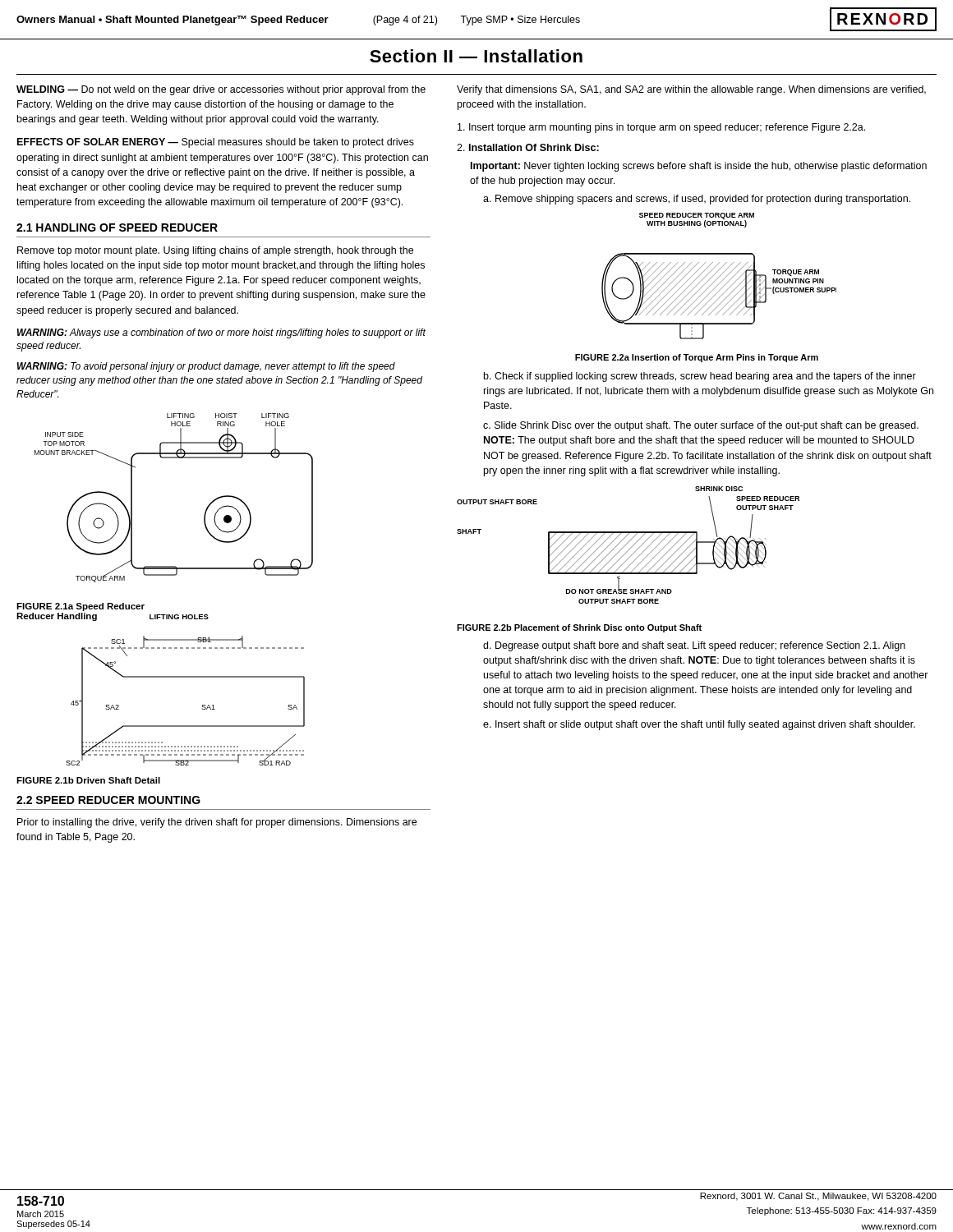Point to the caption beginning "FIGURE 2.2b Placement of Shrink Disc onto"
This screenshot has height=1232, width=953.
click(x=579, y=627)
